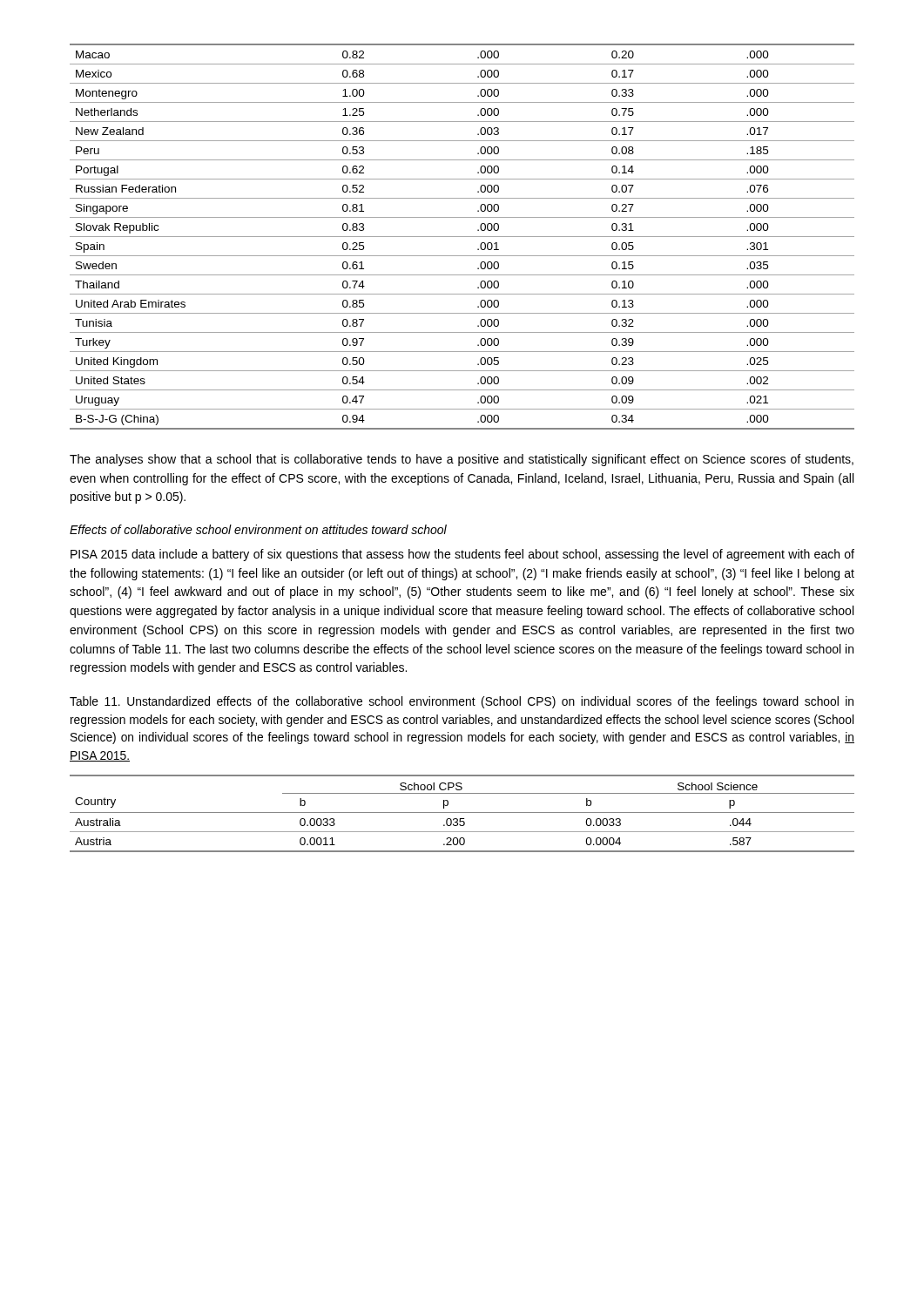Point to the block beginning "The analyses show that a school that"
The height and width of the screenshot is (1307, 924).
pos(462,478)
